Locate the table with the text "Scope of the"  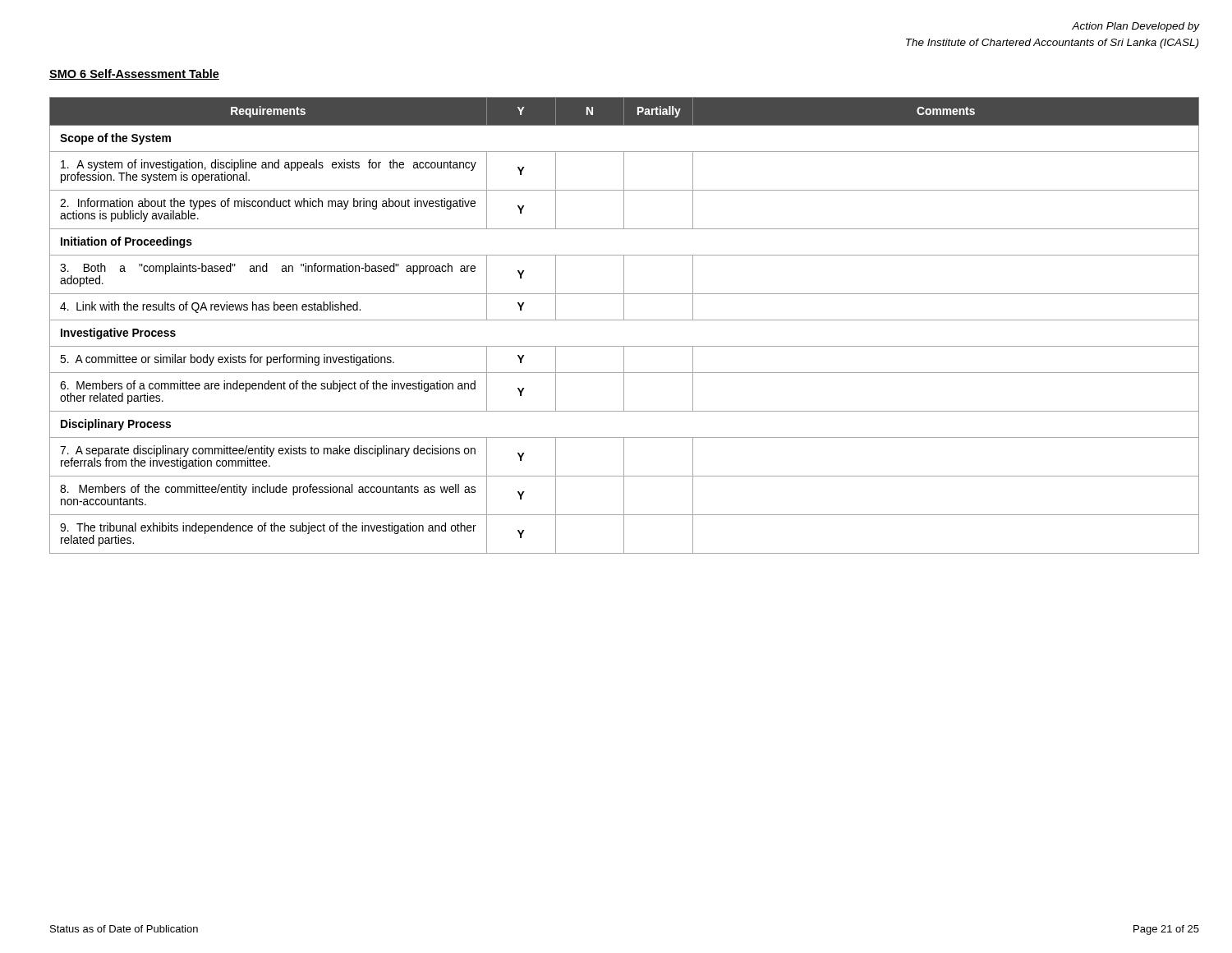pos(624,325)
